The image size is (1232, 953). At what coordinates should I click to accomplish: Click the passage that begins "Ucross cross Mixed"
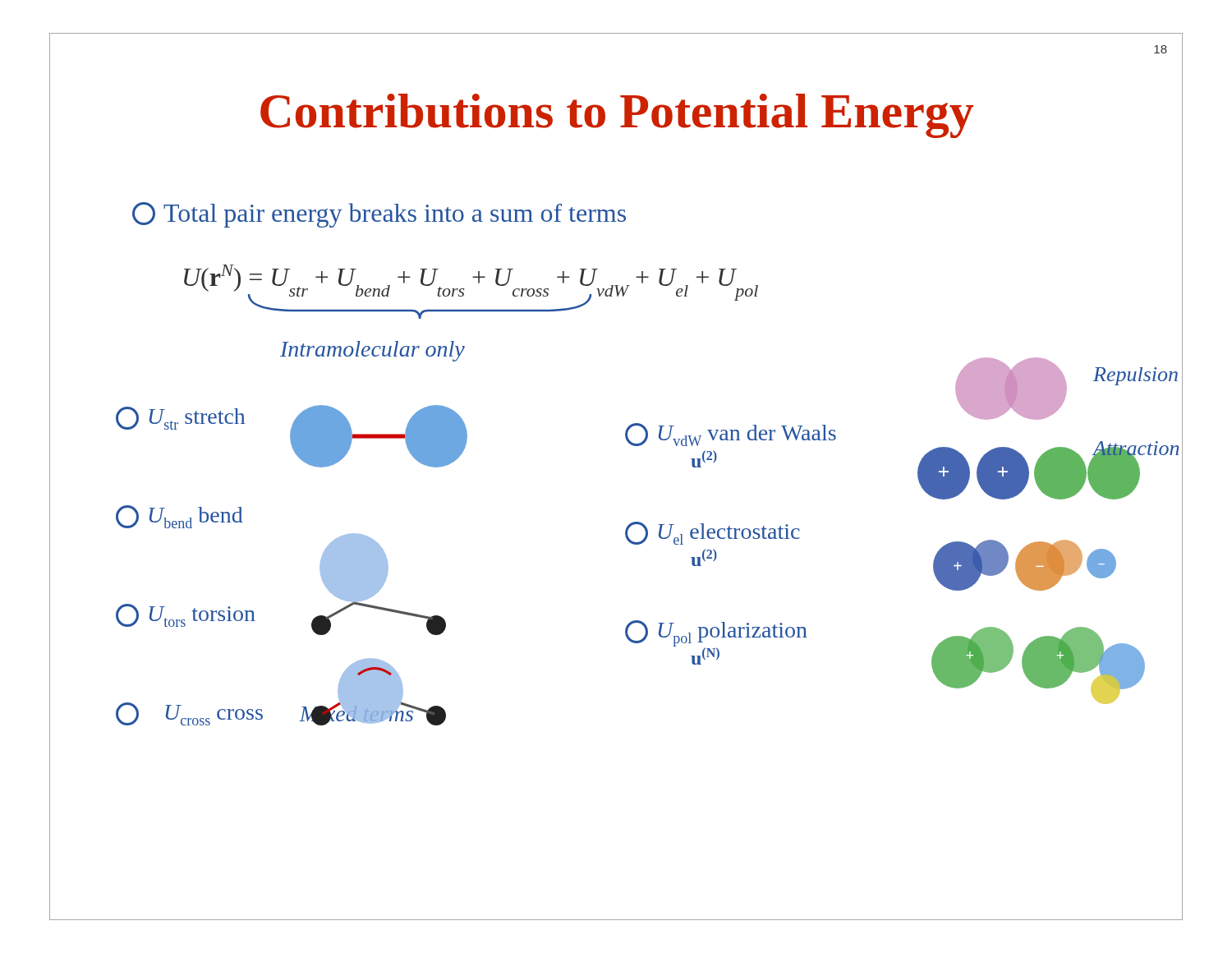[265, 714]
